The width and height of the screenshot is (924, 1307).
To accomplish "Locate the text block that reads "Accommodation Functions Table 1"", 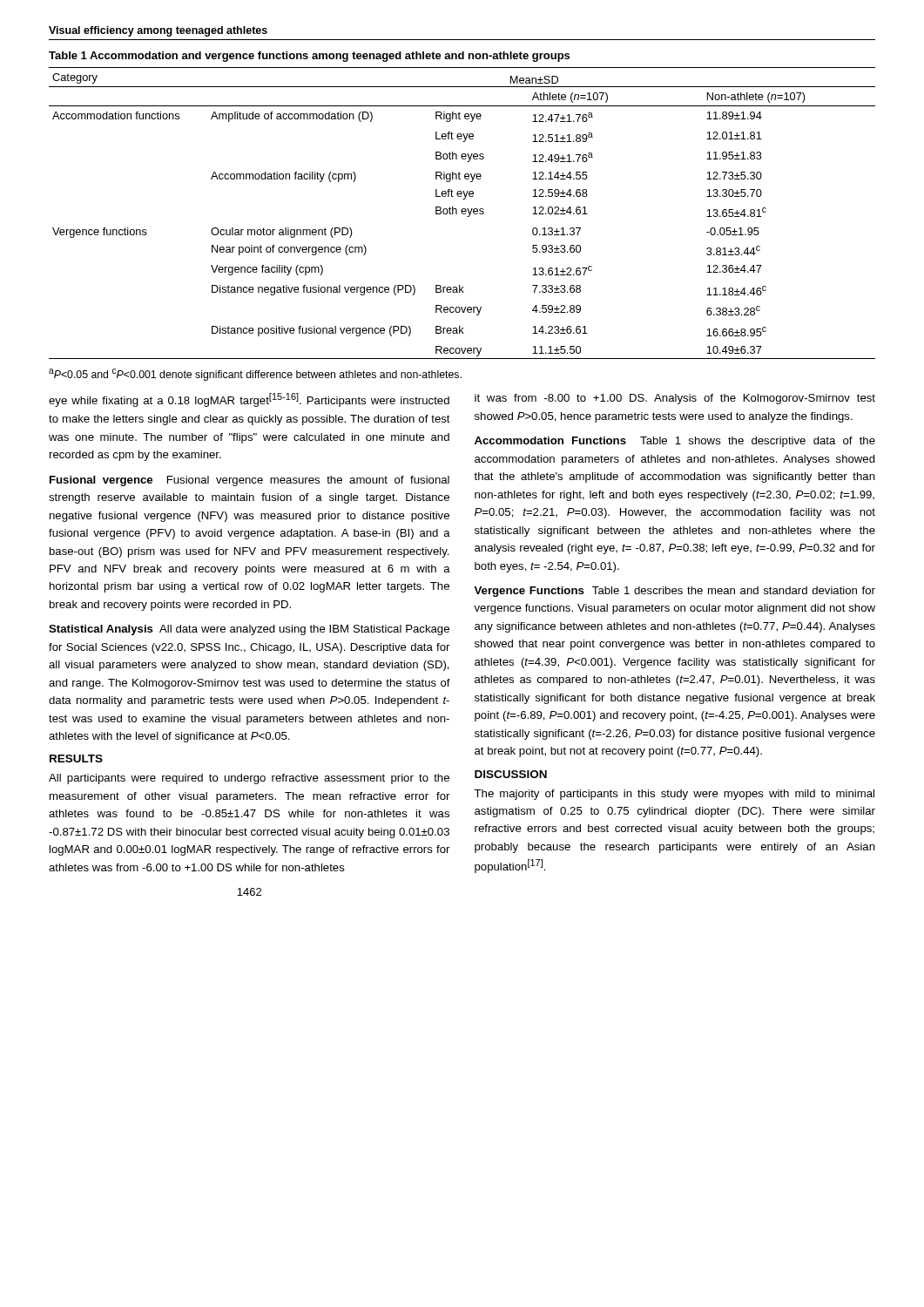I will (675, 503).
